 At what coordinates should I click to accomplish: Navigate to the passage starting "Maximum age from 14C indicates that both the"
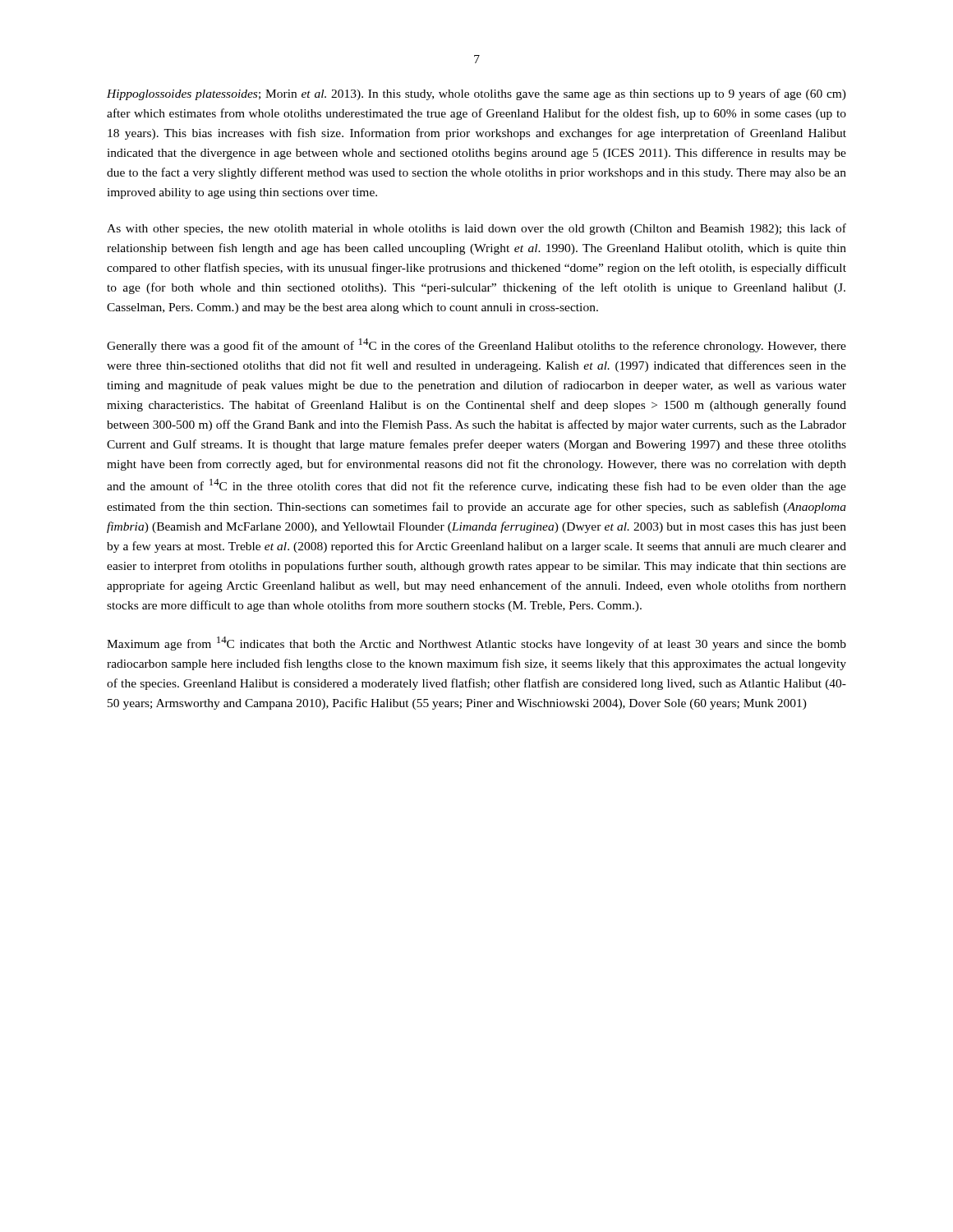pos(476,671)
